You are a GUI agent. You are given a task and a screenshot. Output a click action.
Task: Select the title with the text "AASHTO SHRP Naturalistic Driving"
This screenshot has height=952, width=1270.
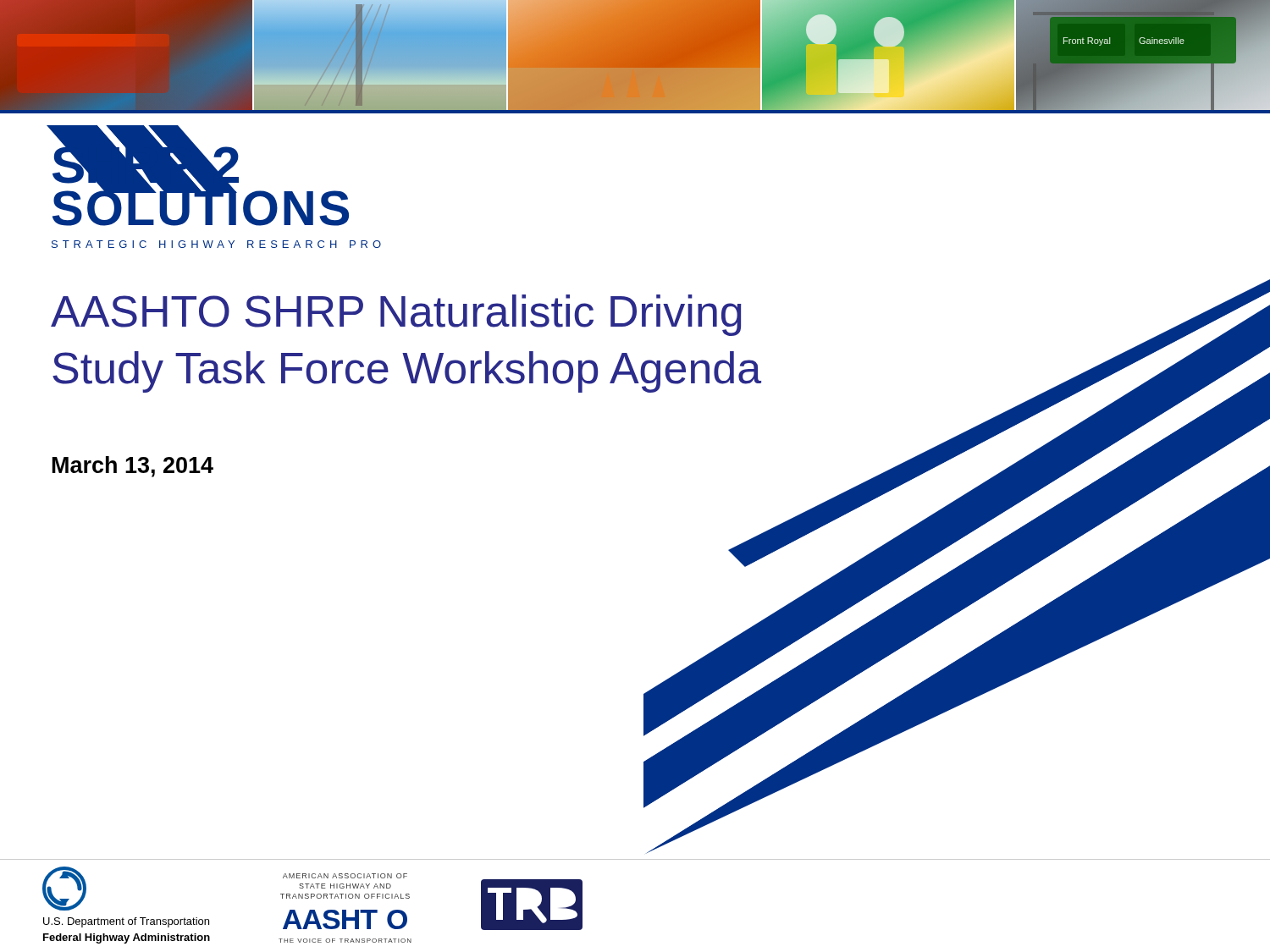(406, 340)
